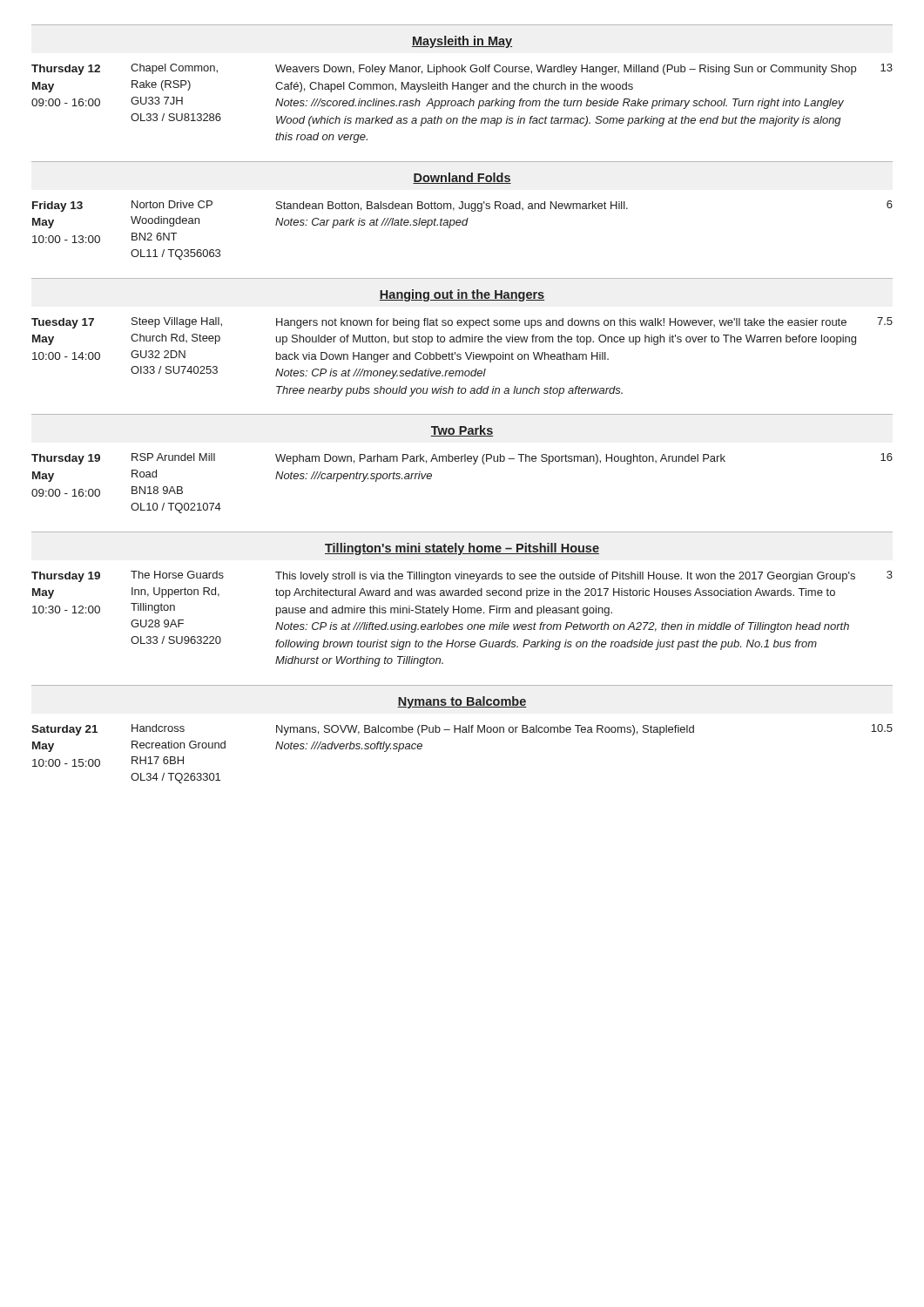Find "Two Parks" on this page
924x1307 pixels.
tap(462, 431)
